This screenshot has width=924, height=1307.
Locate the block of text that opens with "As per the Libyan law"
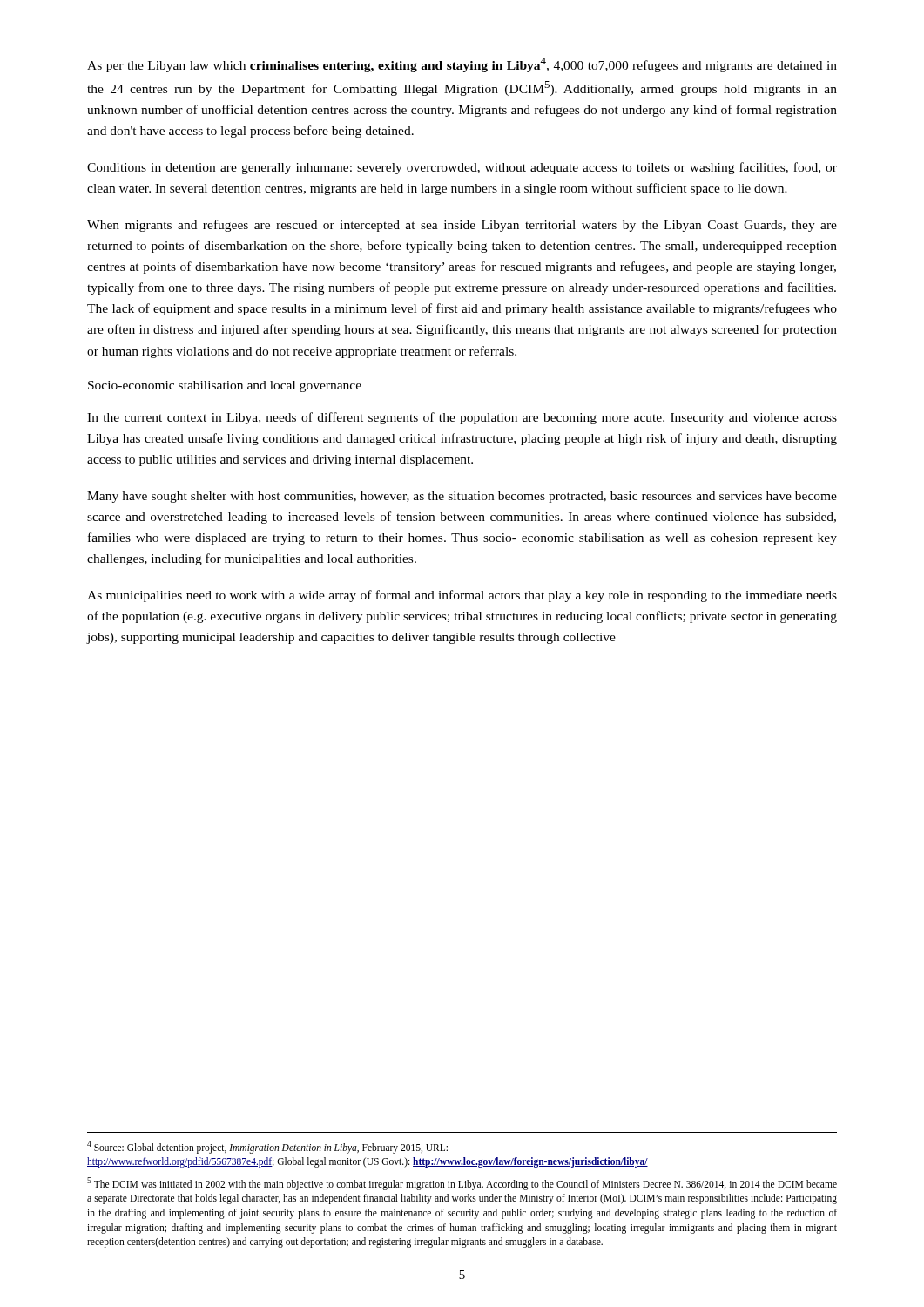(x=462, y=96)
